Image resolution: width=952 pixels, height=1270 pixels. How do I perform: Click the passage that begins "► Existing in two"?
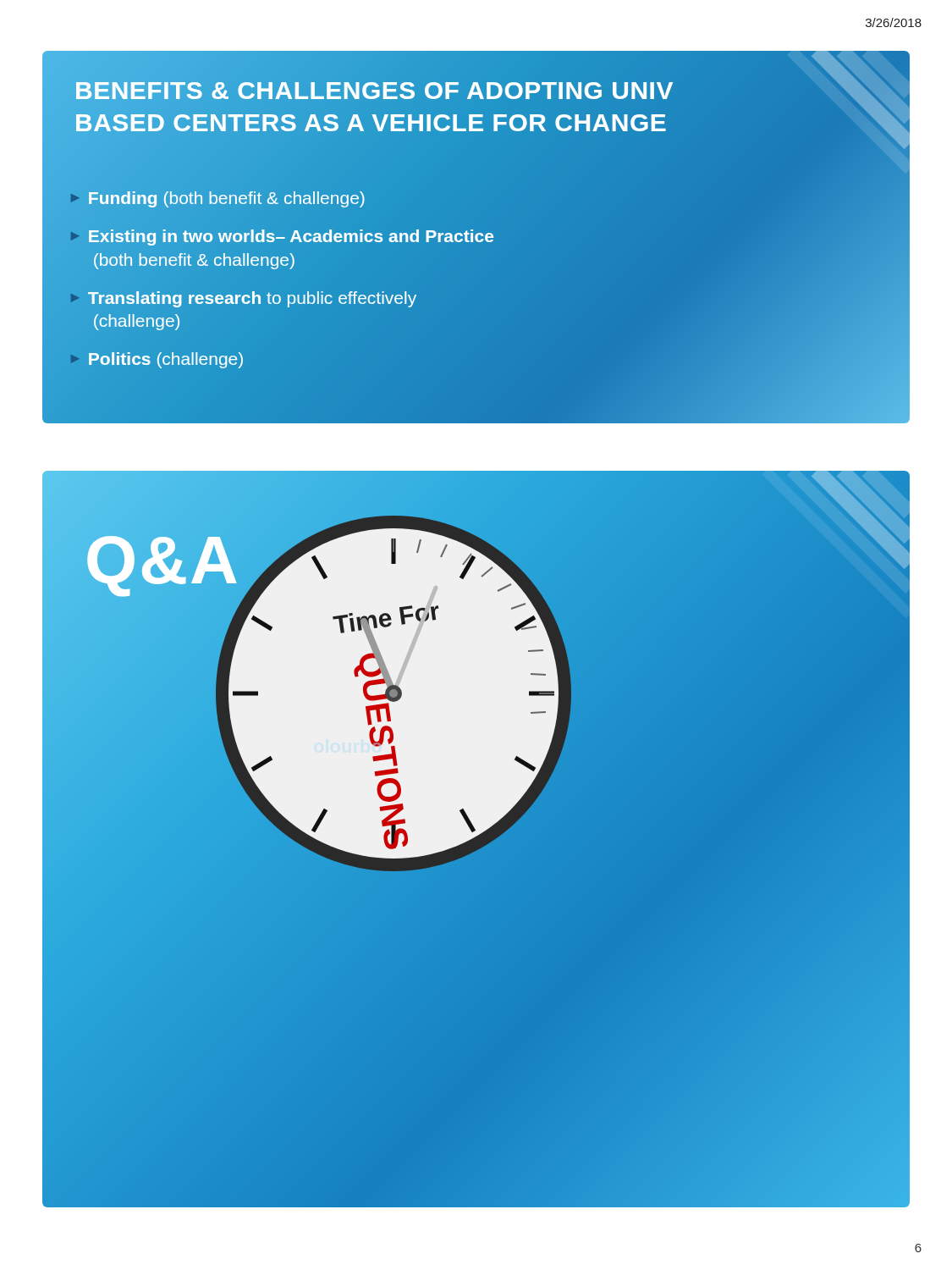[x=281, y=248]
